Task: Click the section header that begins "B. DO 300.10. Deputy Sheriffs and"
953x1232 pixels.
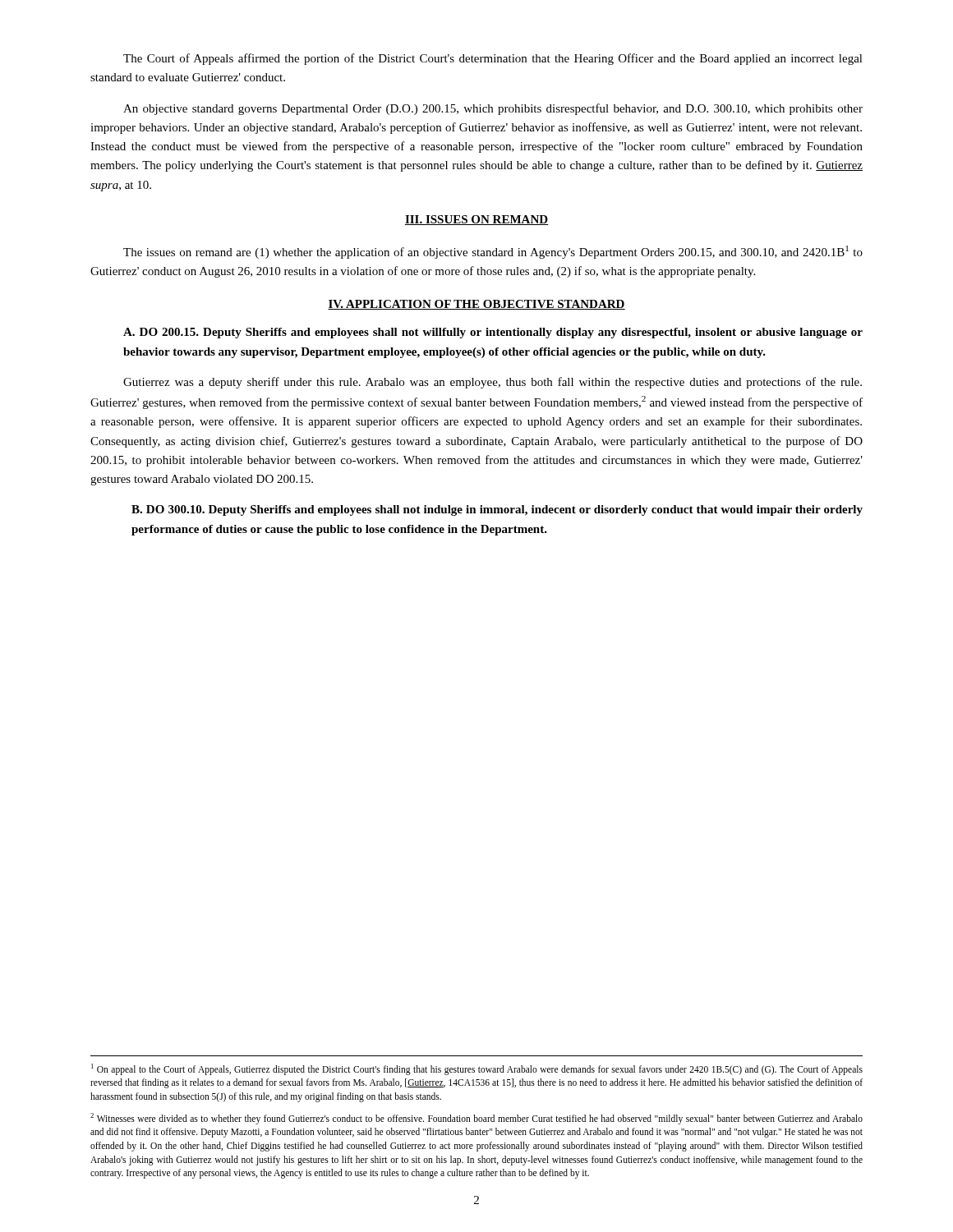Action: tap(497, 520)
